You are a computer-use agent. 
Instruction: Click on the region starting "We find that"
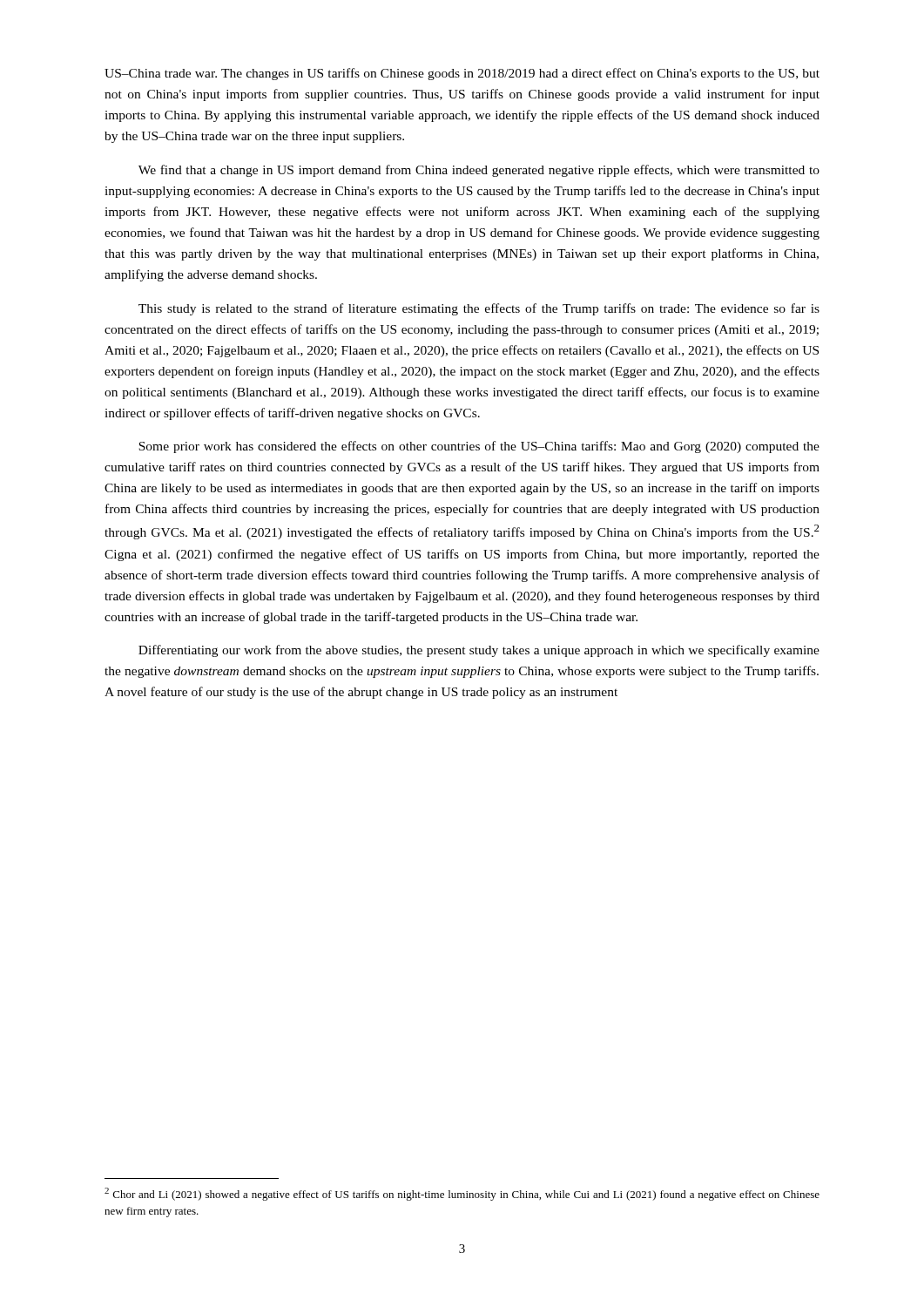pyautogui.click(x=462, y=222)
